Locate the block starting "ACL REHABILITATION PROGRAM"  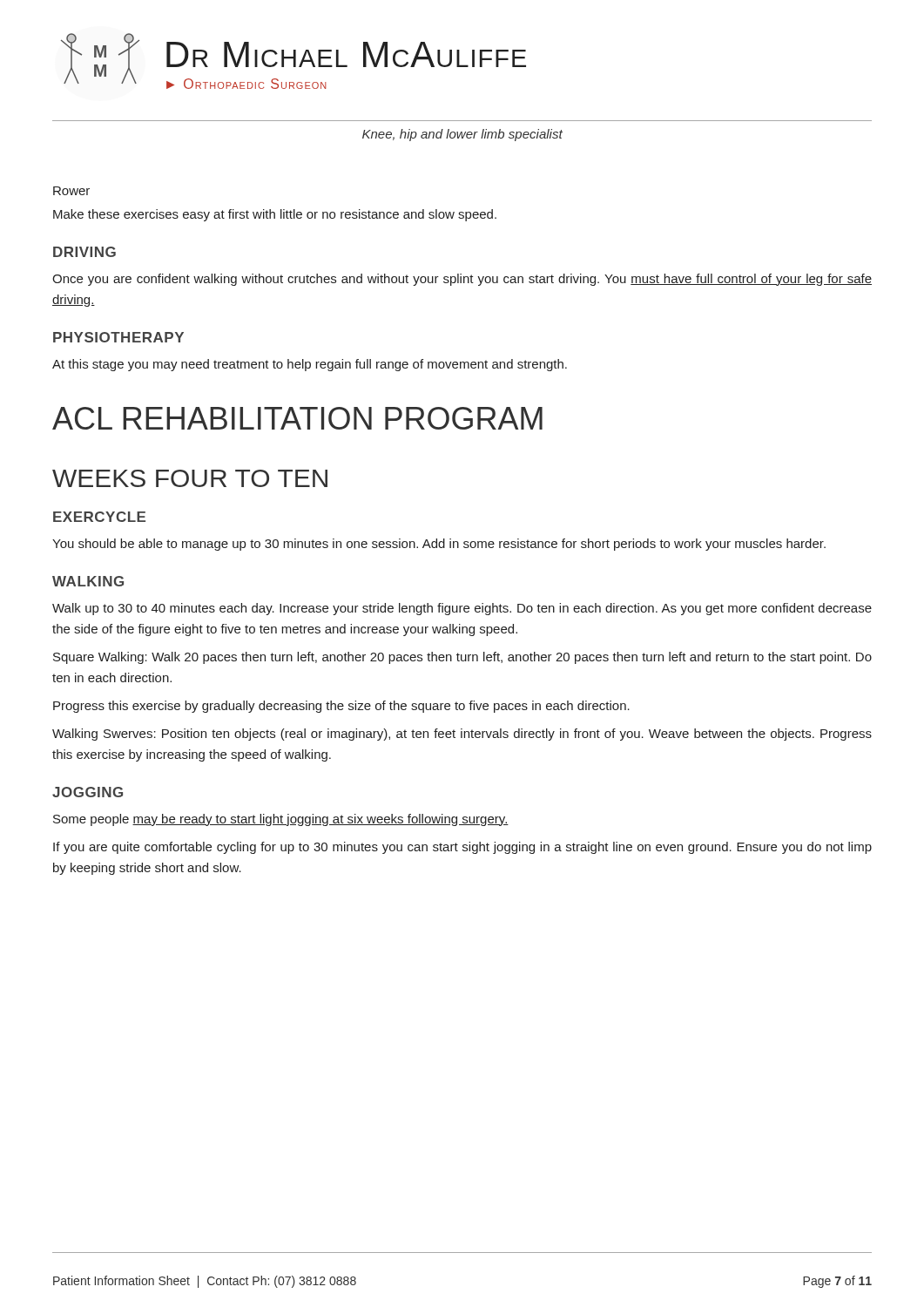(298, 418)
